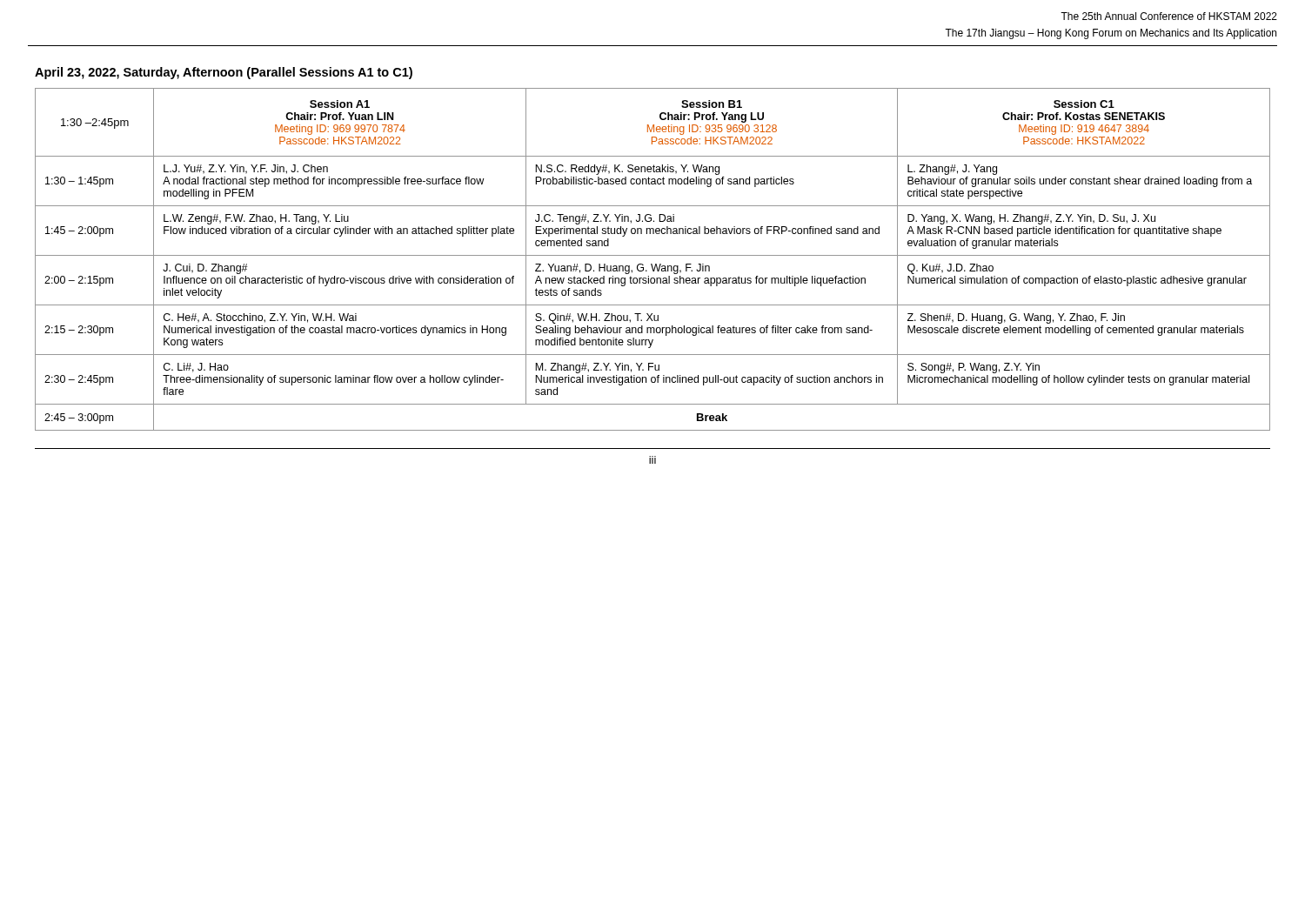The image size is (1305, 924).
Task: Click a table
Action: pos(652,260)
